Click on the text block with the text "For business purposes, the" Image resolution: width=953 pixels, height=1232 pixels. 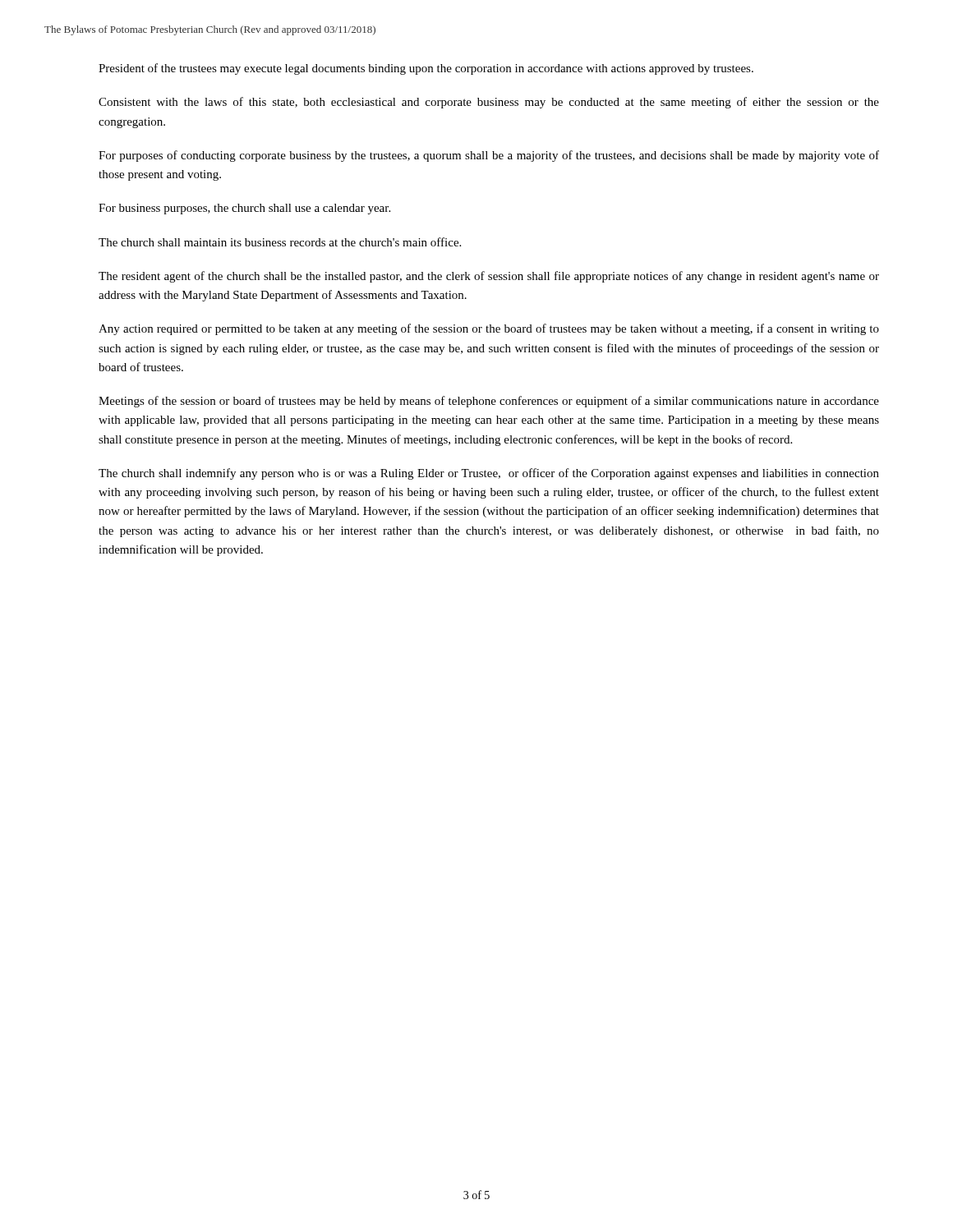[245, 208]
